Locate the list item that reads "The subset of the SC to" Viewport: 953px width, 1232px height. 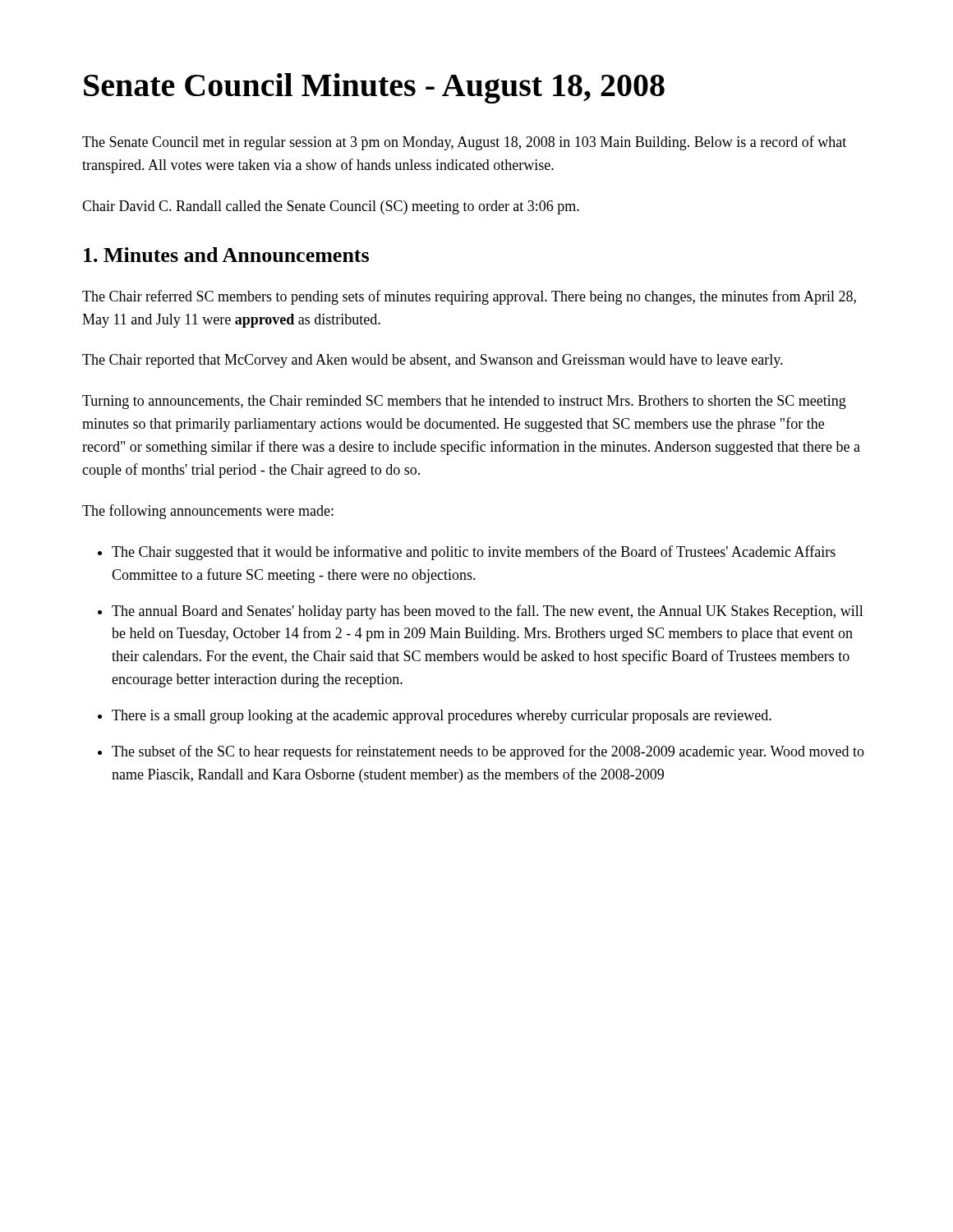tap(488, 763)
